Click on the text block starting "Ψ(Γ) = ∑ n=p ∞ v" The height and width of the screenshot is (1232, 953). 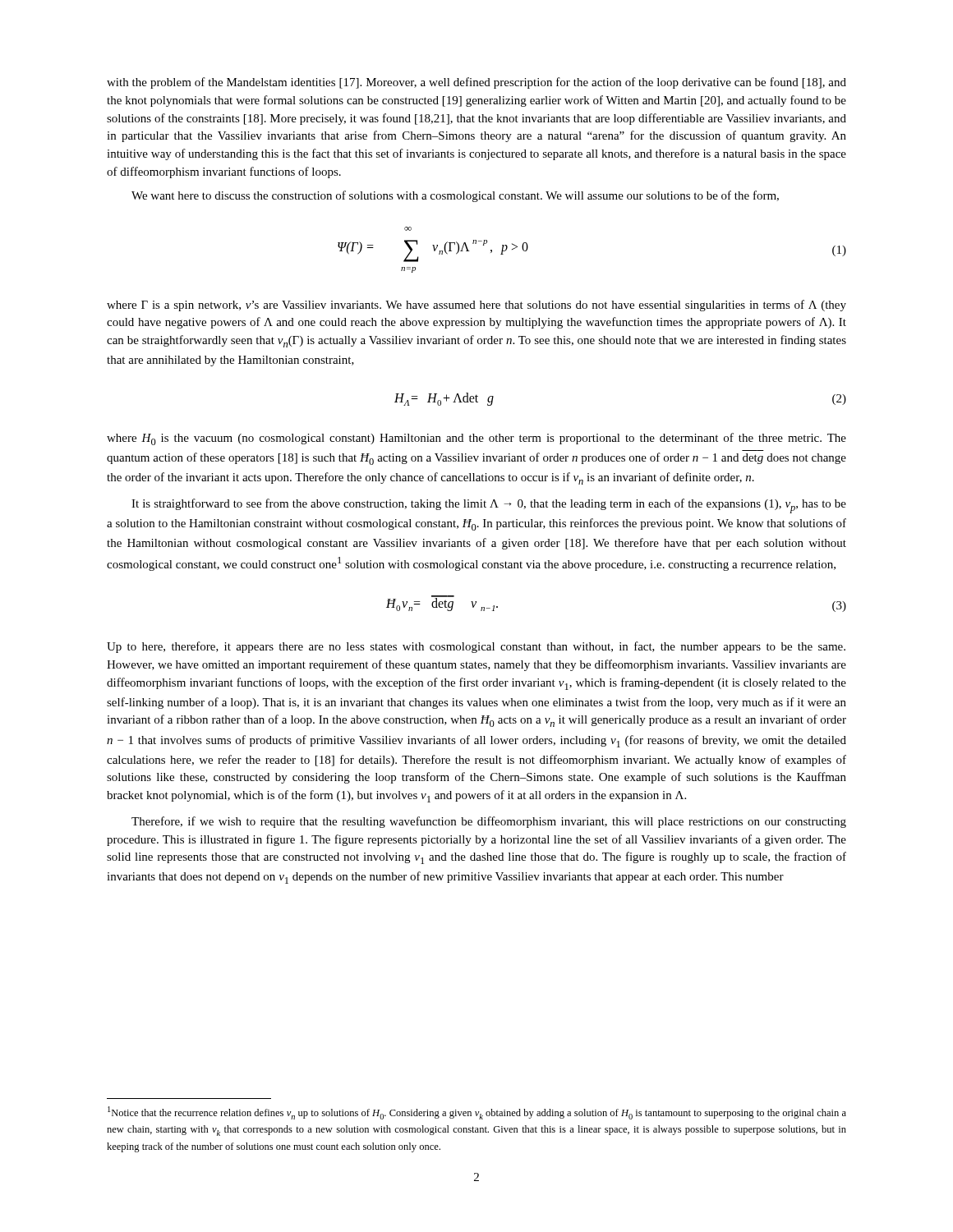tap(476, 251)
